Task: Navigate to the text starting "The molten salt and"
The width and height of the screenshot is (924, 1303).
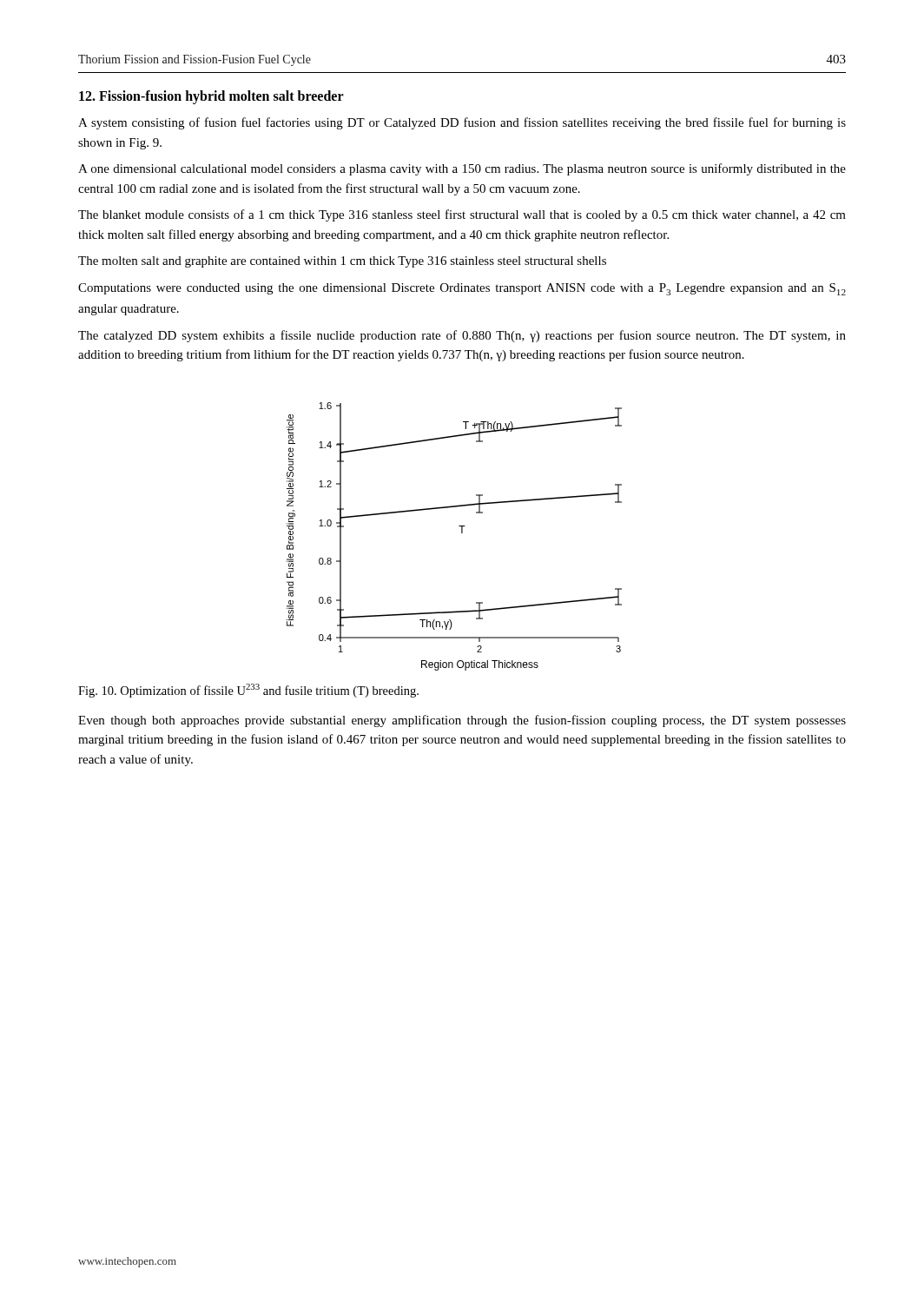Action: pos(342,261)
